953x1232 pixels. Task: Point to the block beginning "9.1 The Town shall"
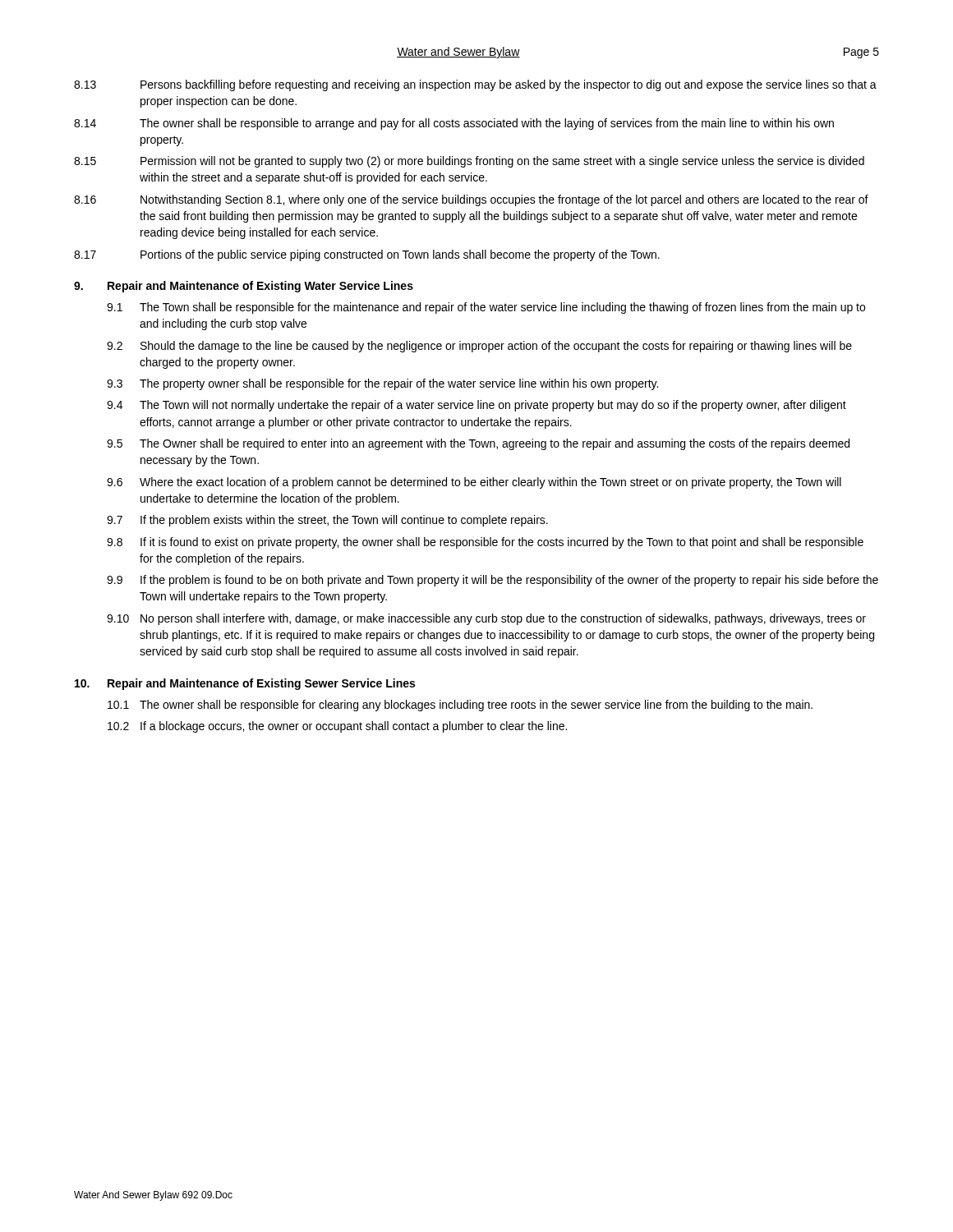[476, 316]
